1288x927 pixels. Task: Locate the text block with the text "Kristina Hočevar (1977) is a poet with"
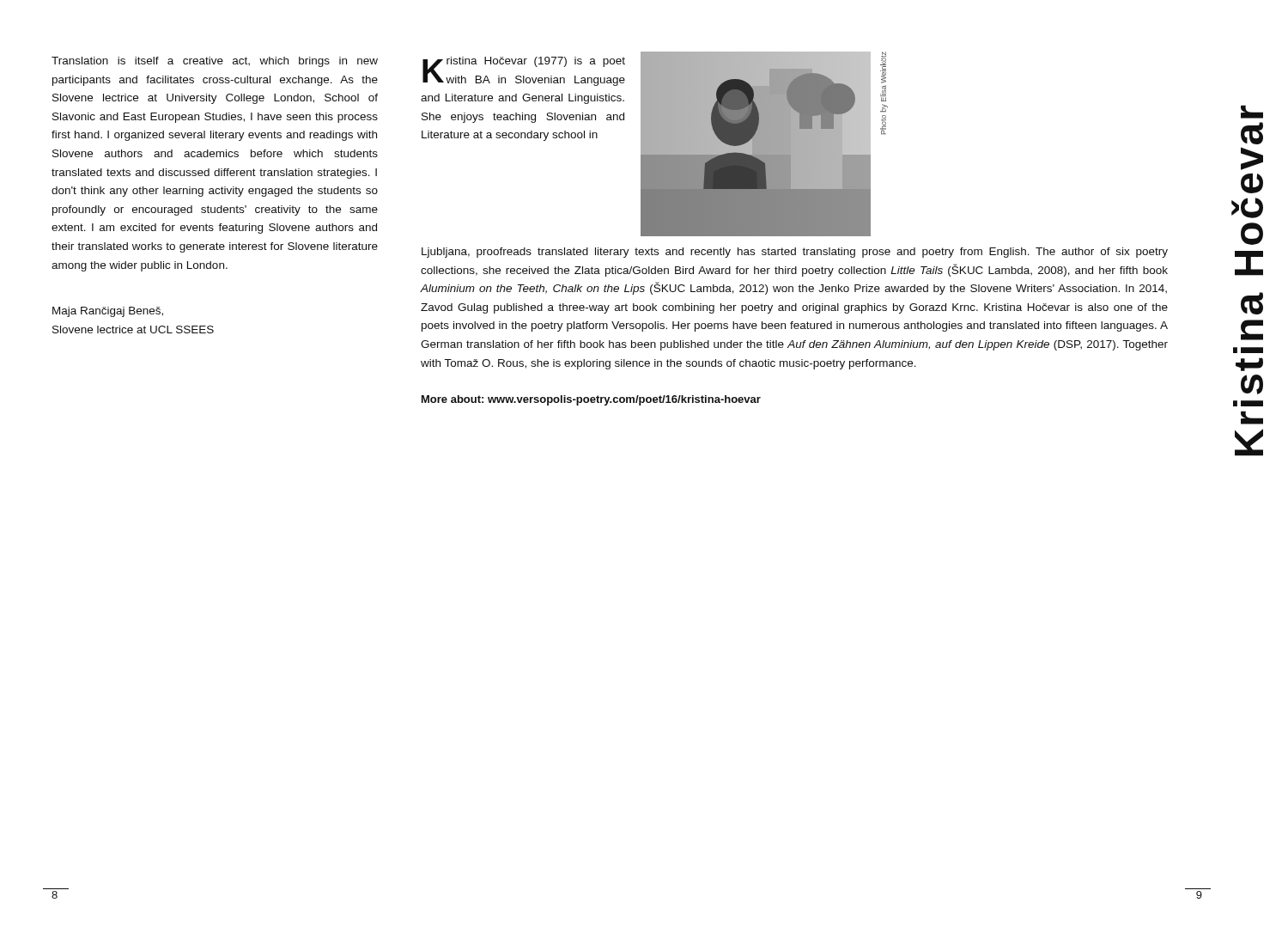click(x=523, y=97)
